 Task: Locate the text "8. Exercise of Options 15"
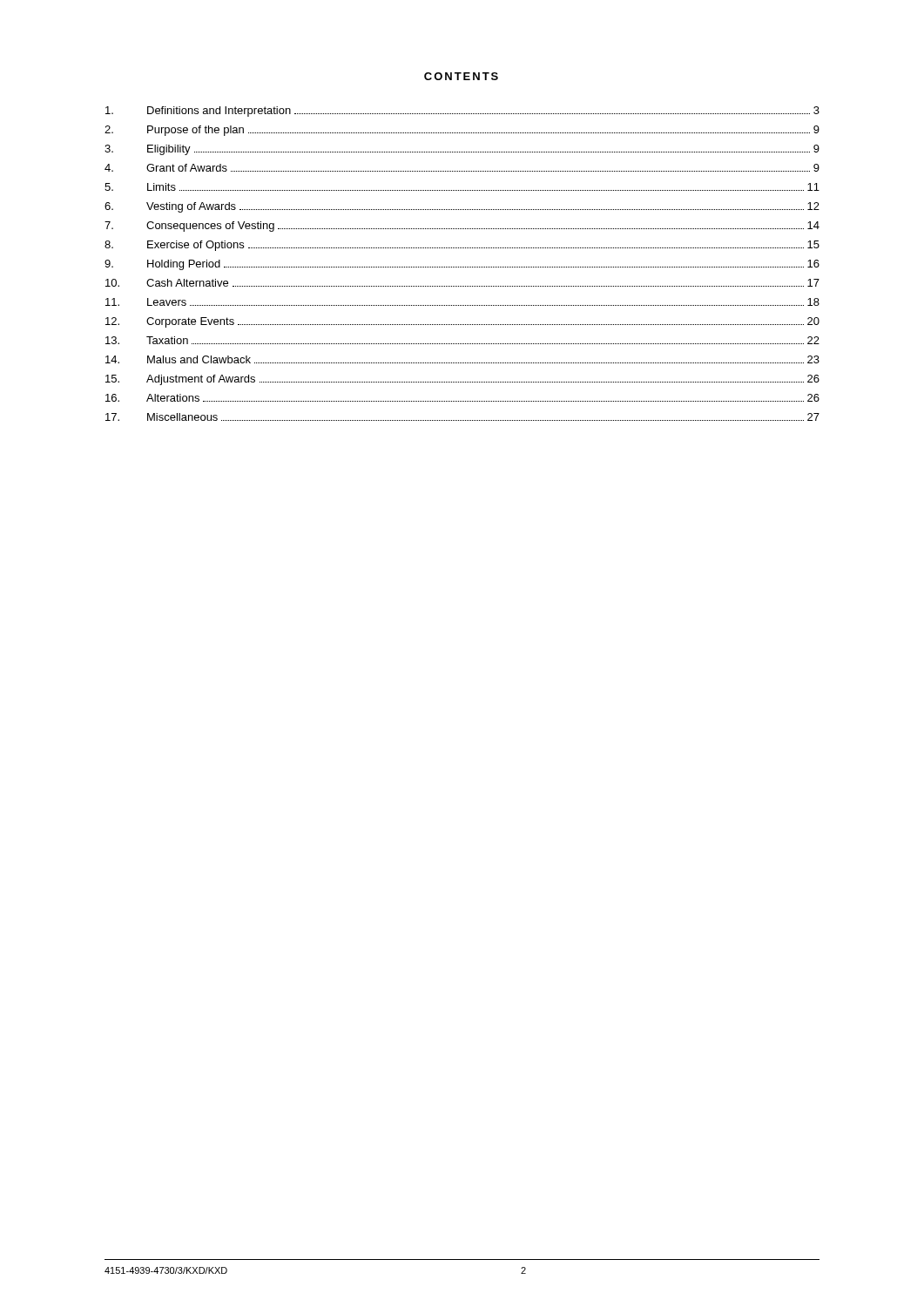pos(462,244)
